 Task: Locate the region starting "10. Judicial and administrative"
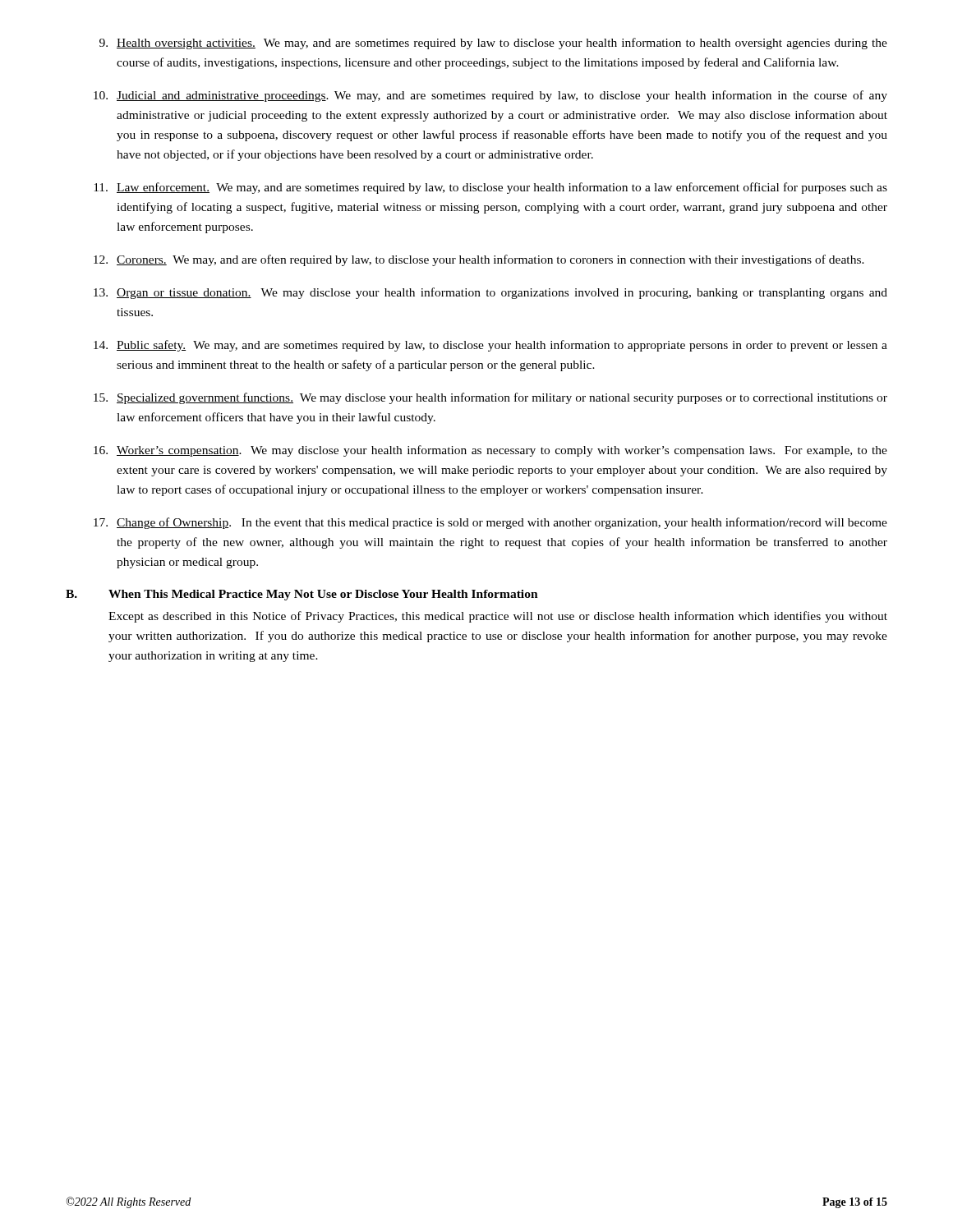tap(476, 125)
